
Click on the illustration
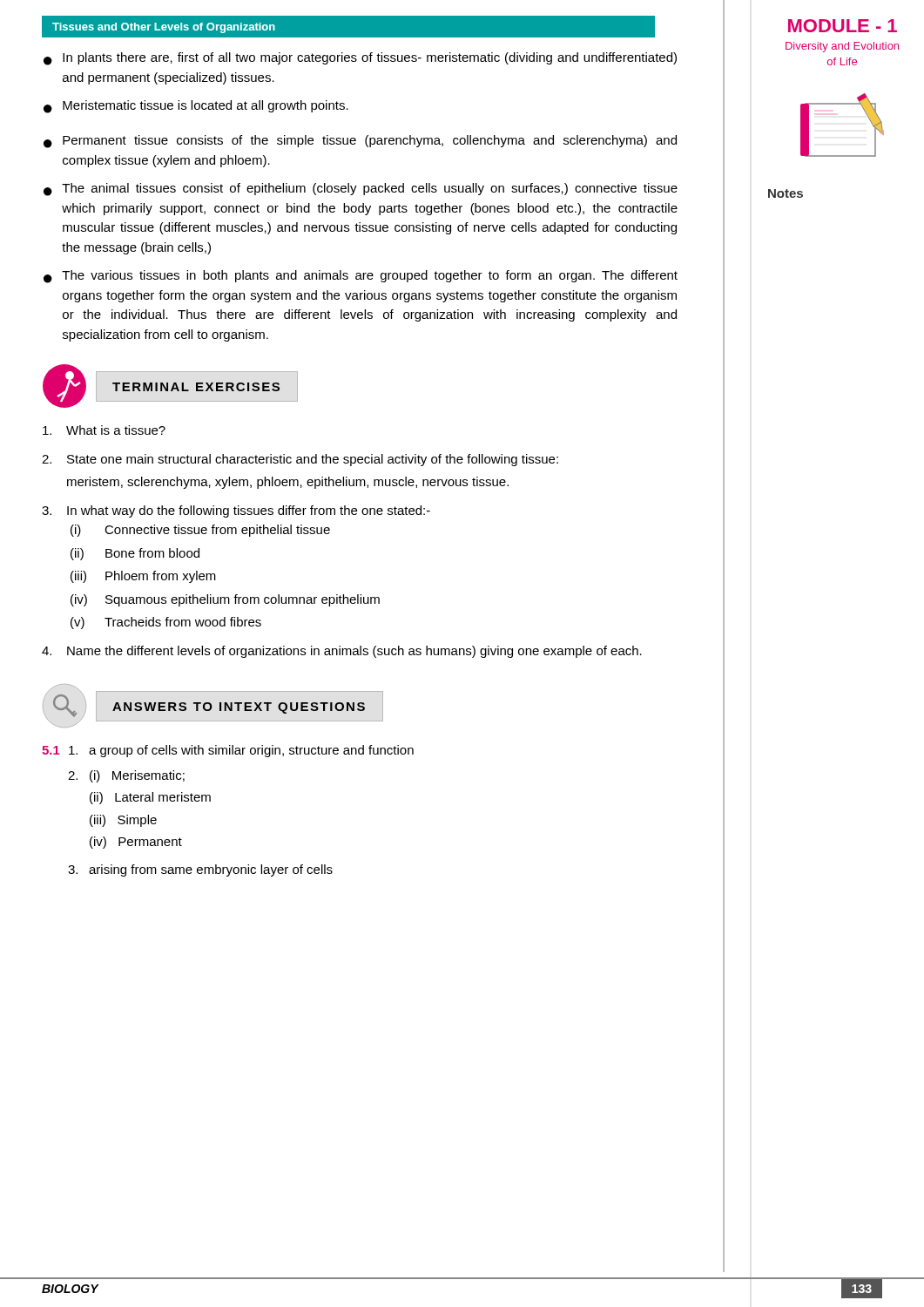842,134
